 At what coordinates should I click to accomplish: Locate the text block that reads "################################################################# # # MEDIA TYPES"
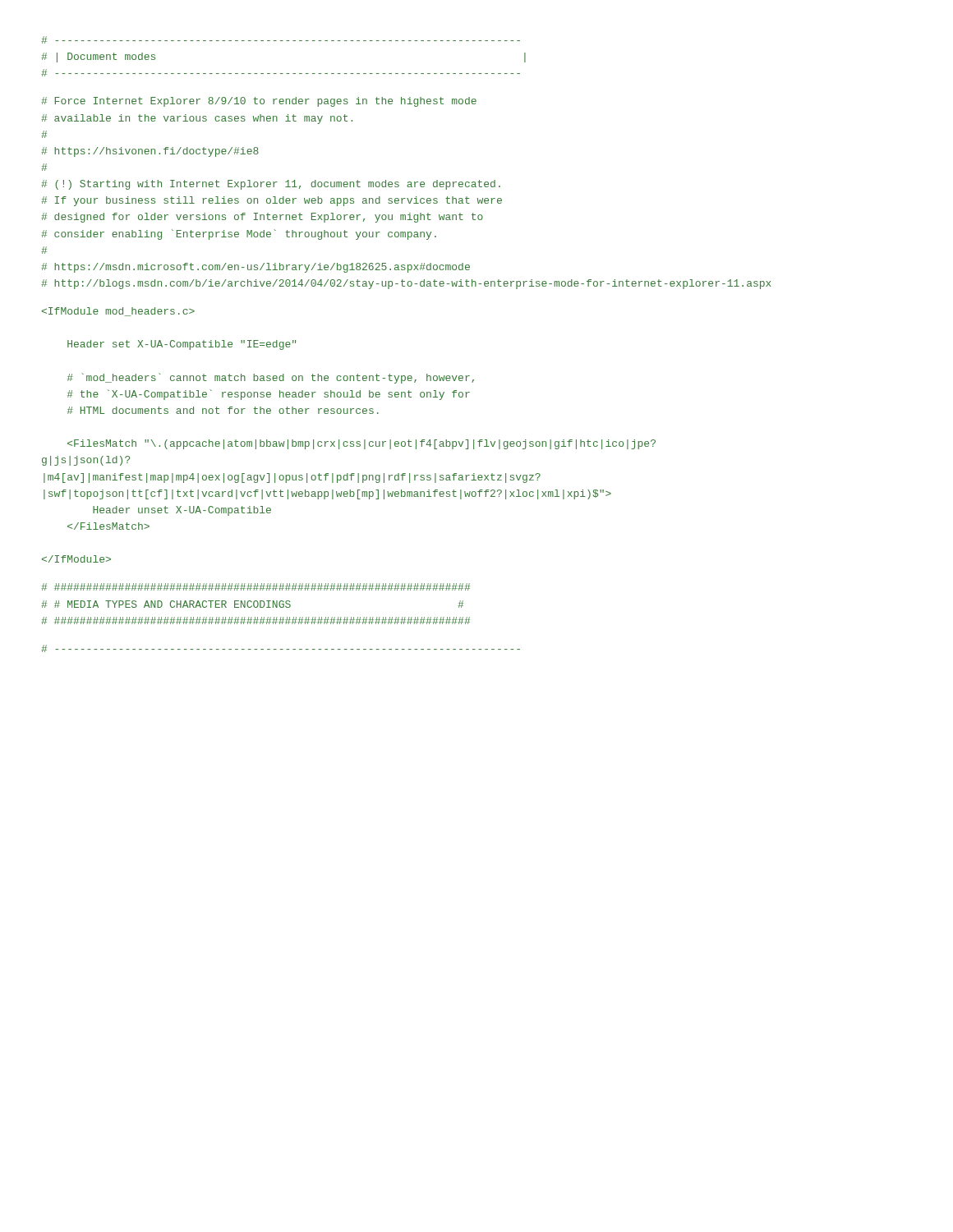[256, 587]
